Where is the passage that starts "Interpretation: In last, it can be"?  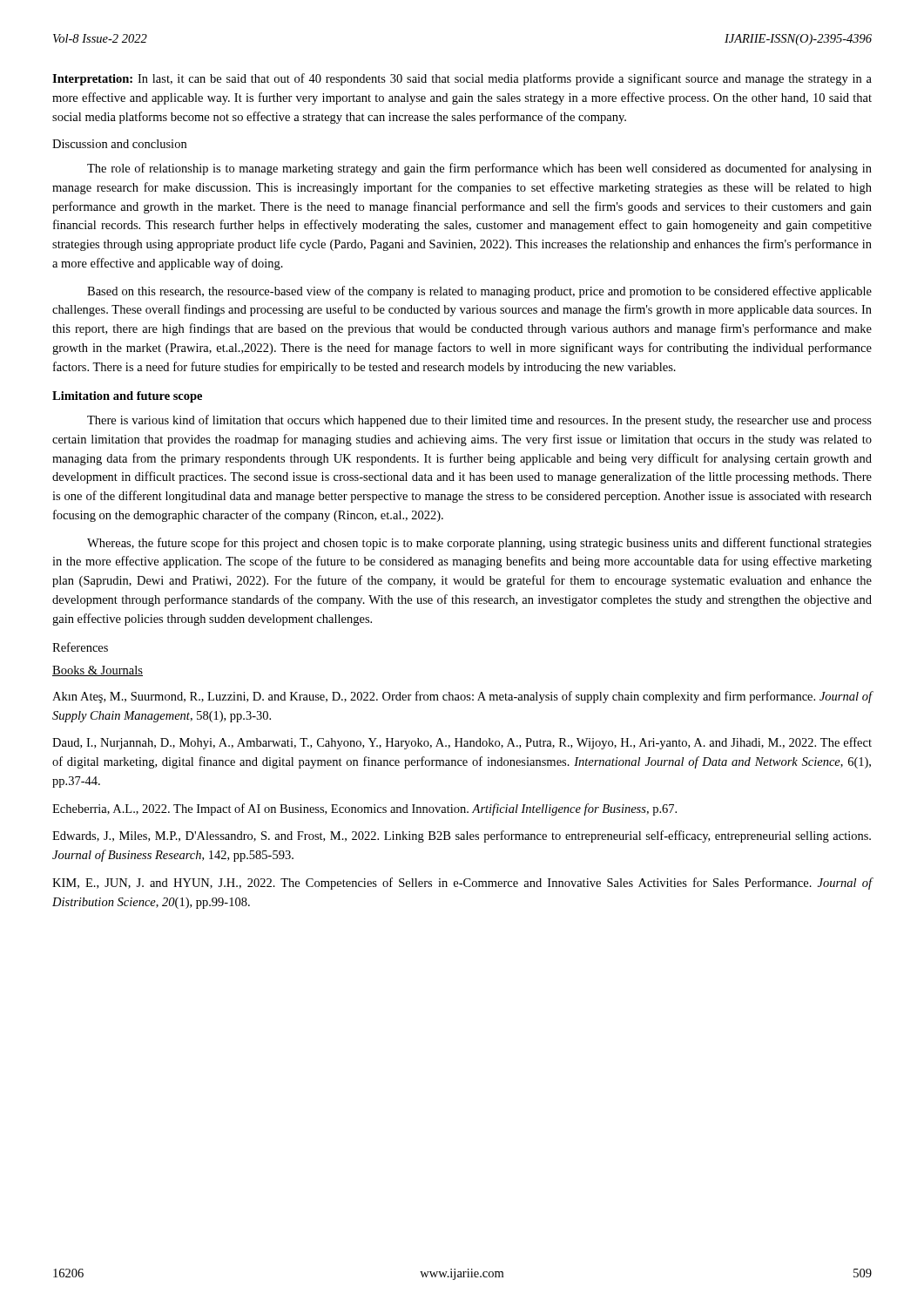pyautogui.click(x=462, y=98)
